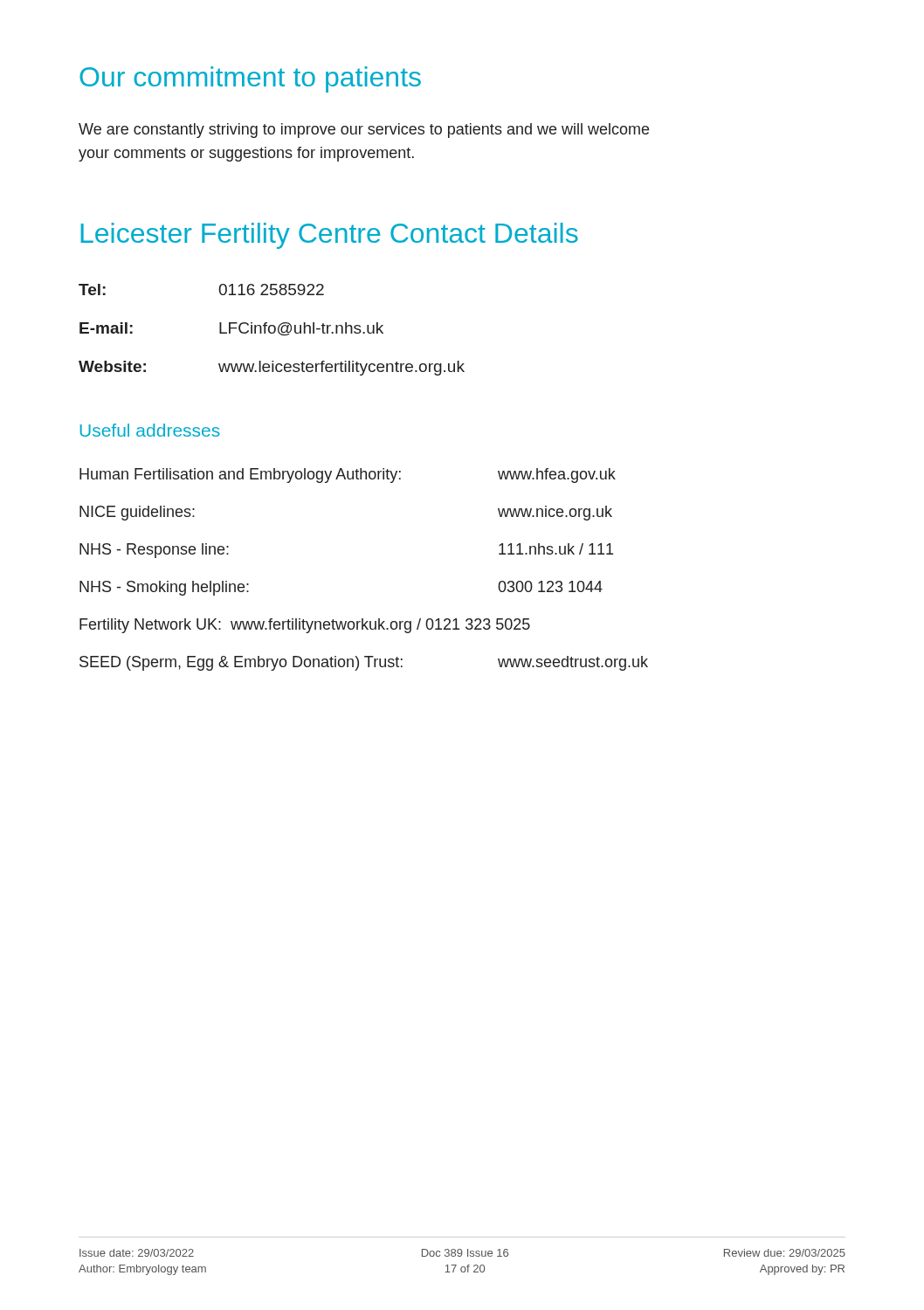The width and height of the screenshot is (924, 1310).
Task: Select the title that reads "Leicester Fertility Centre Contact Details"
Action: 329,233
